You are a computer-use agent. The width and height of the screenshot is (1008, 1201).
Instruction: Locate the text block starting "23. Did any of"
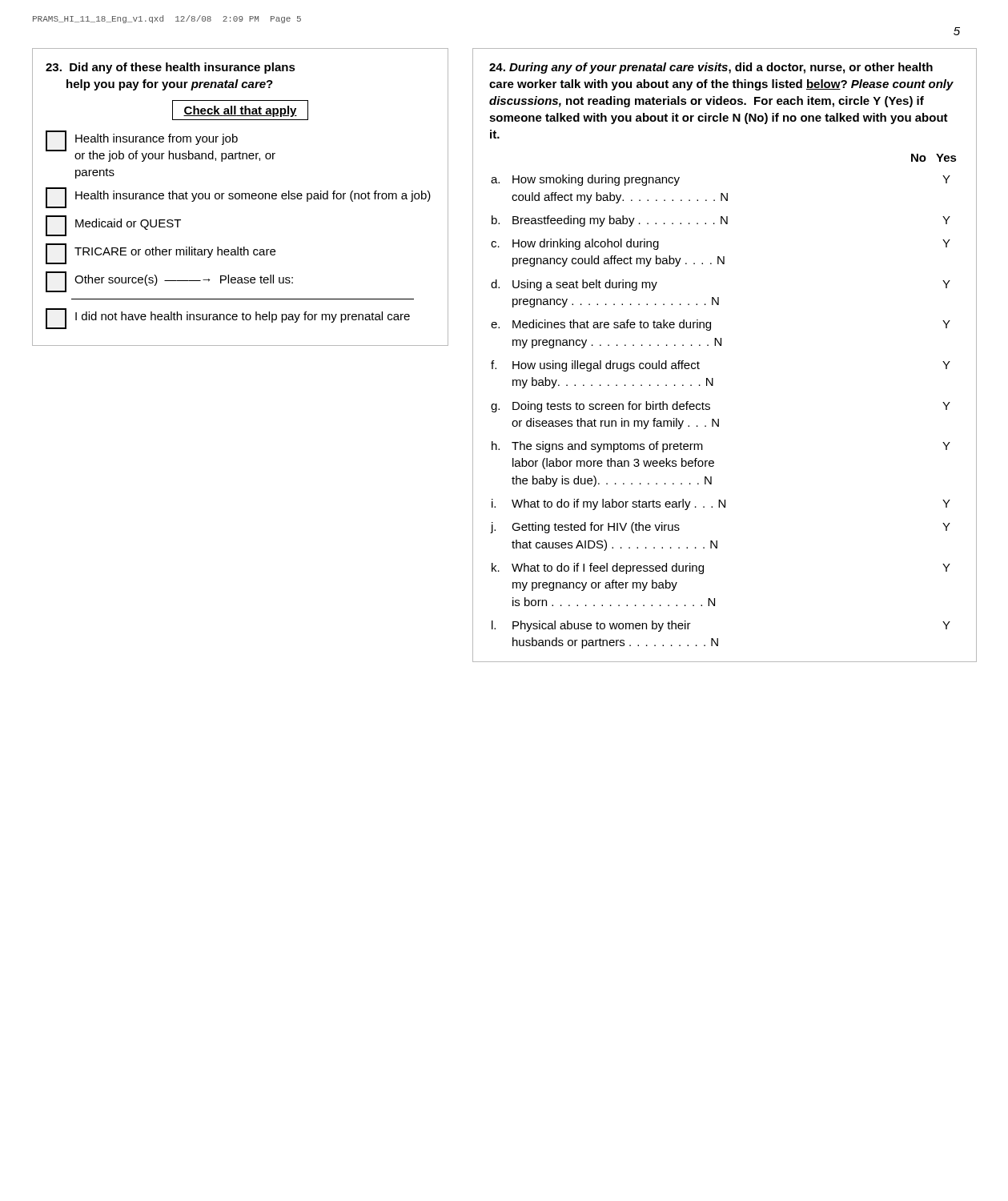[170, 75]
